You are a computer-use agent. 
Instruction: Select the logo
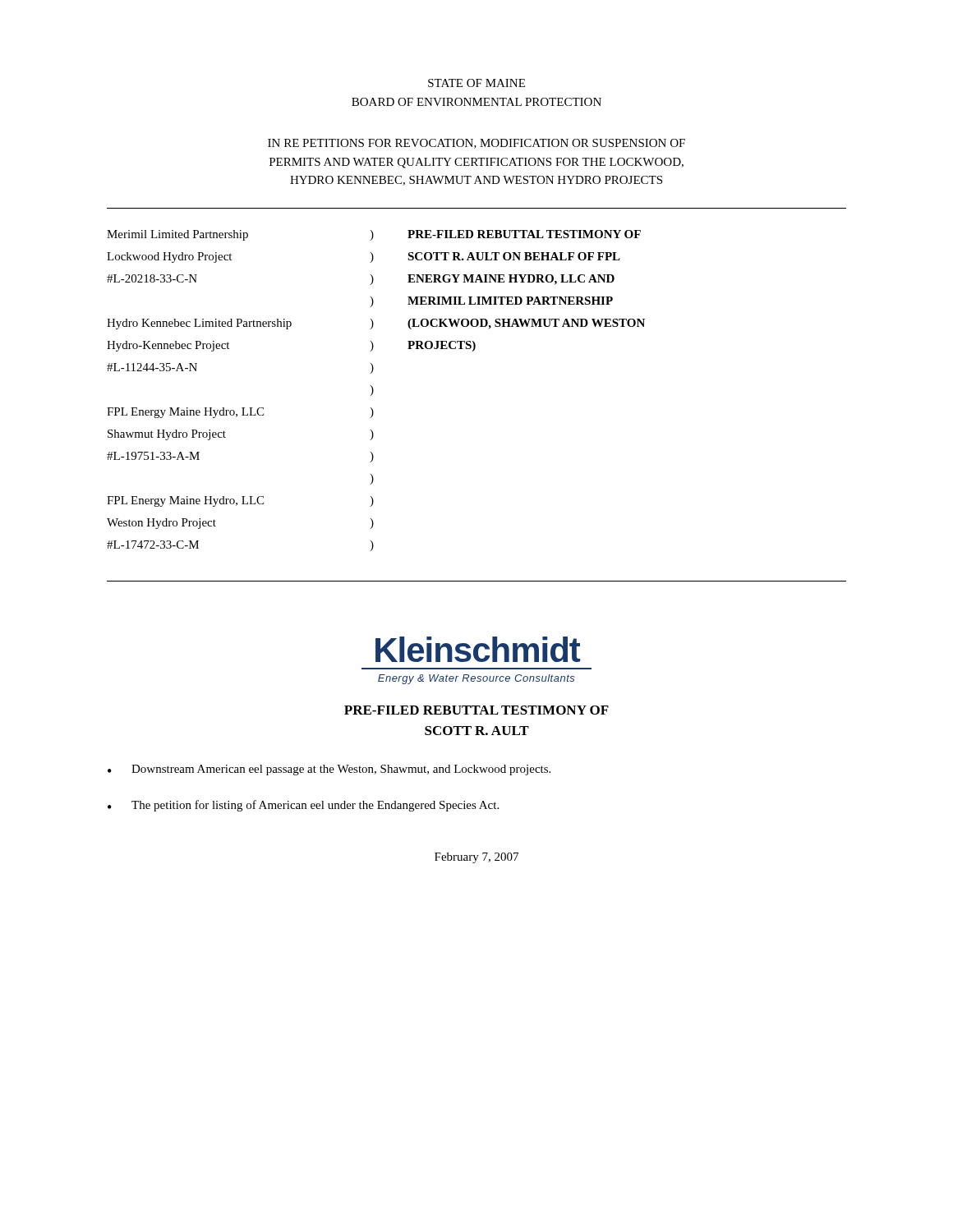476,653
